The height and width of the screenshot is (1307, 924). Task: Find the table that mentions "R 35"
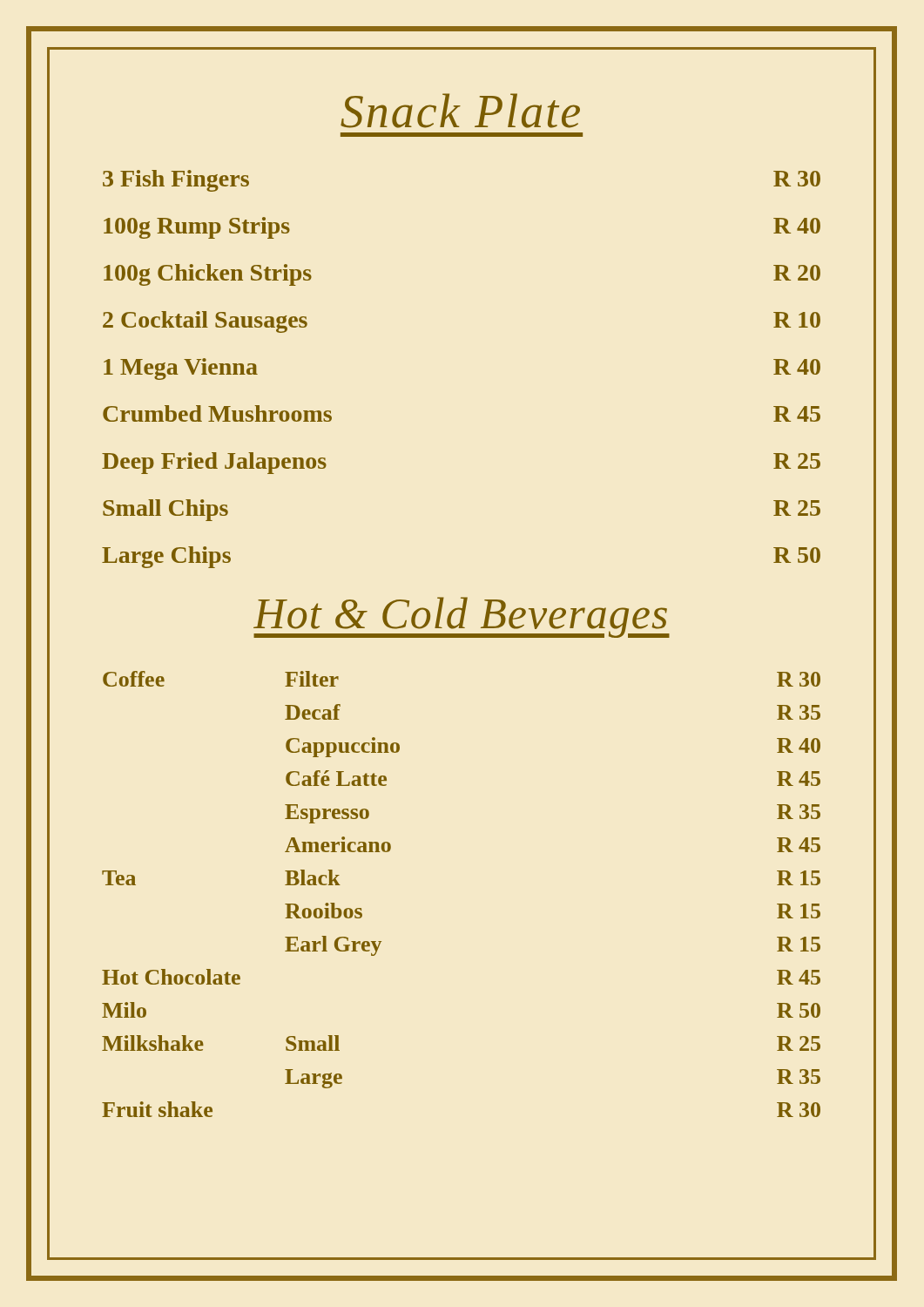click(x=462, y=895)
